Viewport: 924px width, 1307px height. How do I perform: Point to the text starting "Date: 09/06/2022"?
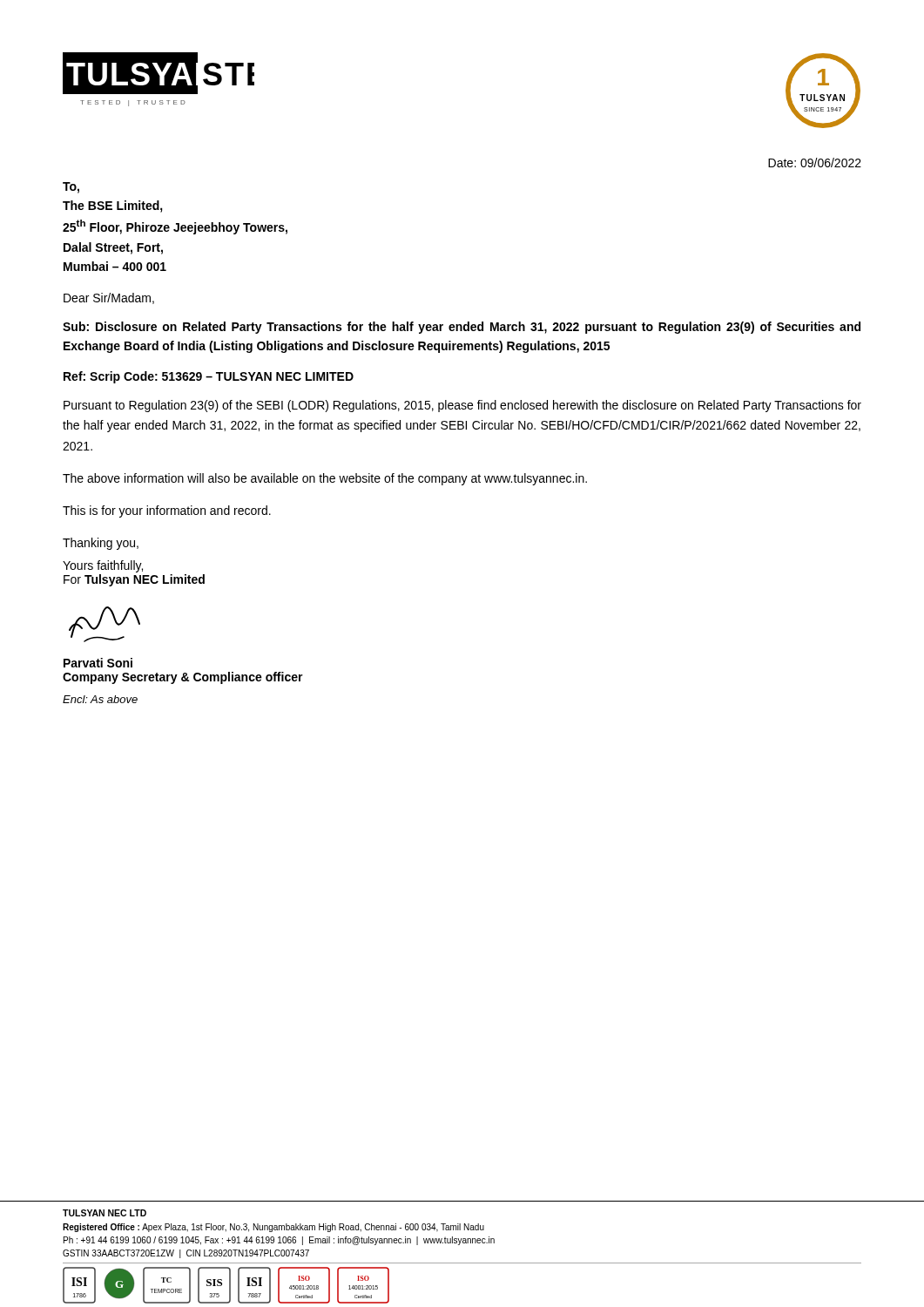(815, 163)
